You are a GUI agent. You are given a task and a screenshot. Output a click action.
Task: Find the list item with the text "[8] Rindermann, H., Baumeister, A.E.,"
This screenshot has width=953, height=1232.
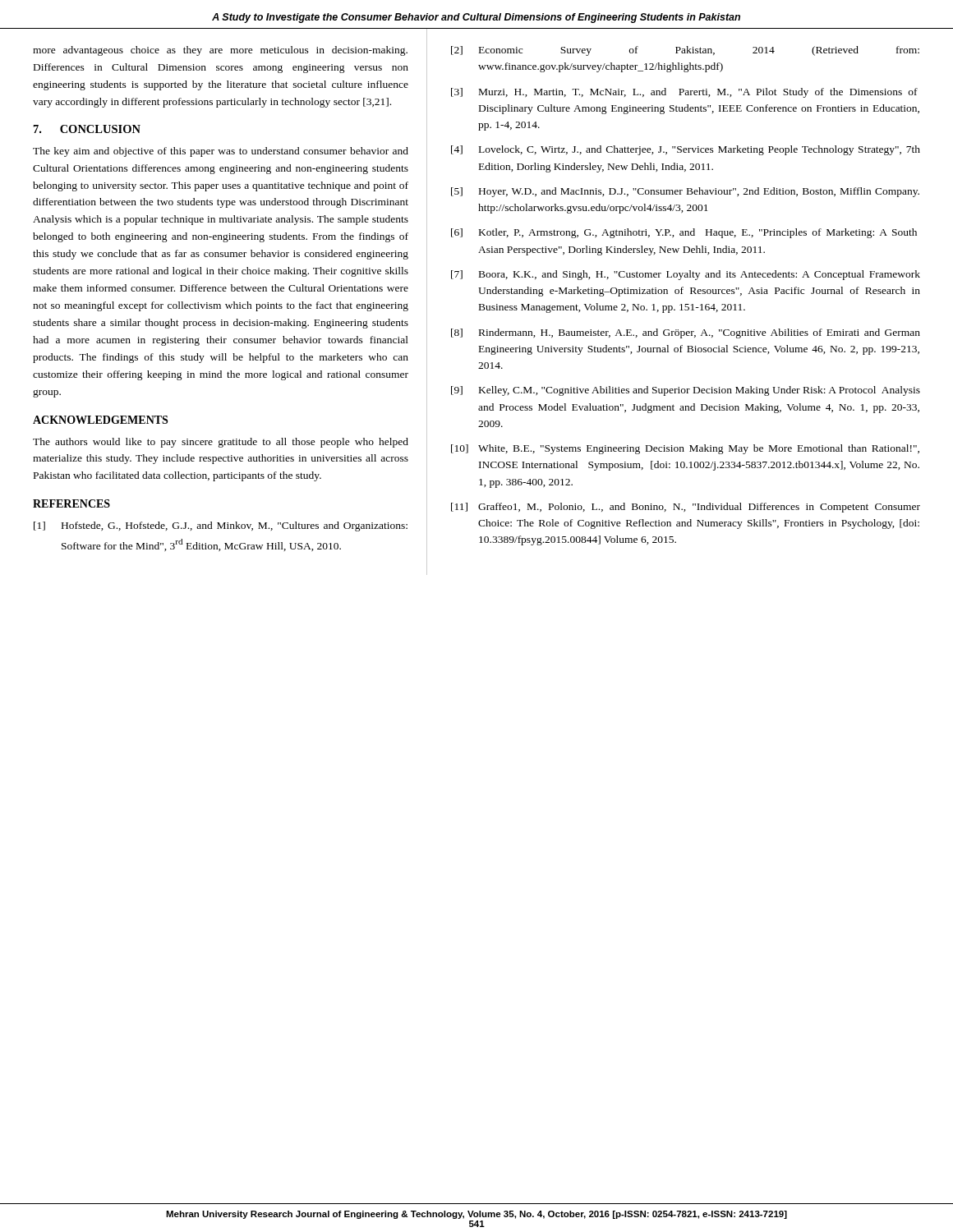685,349
